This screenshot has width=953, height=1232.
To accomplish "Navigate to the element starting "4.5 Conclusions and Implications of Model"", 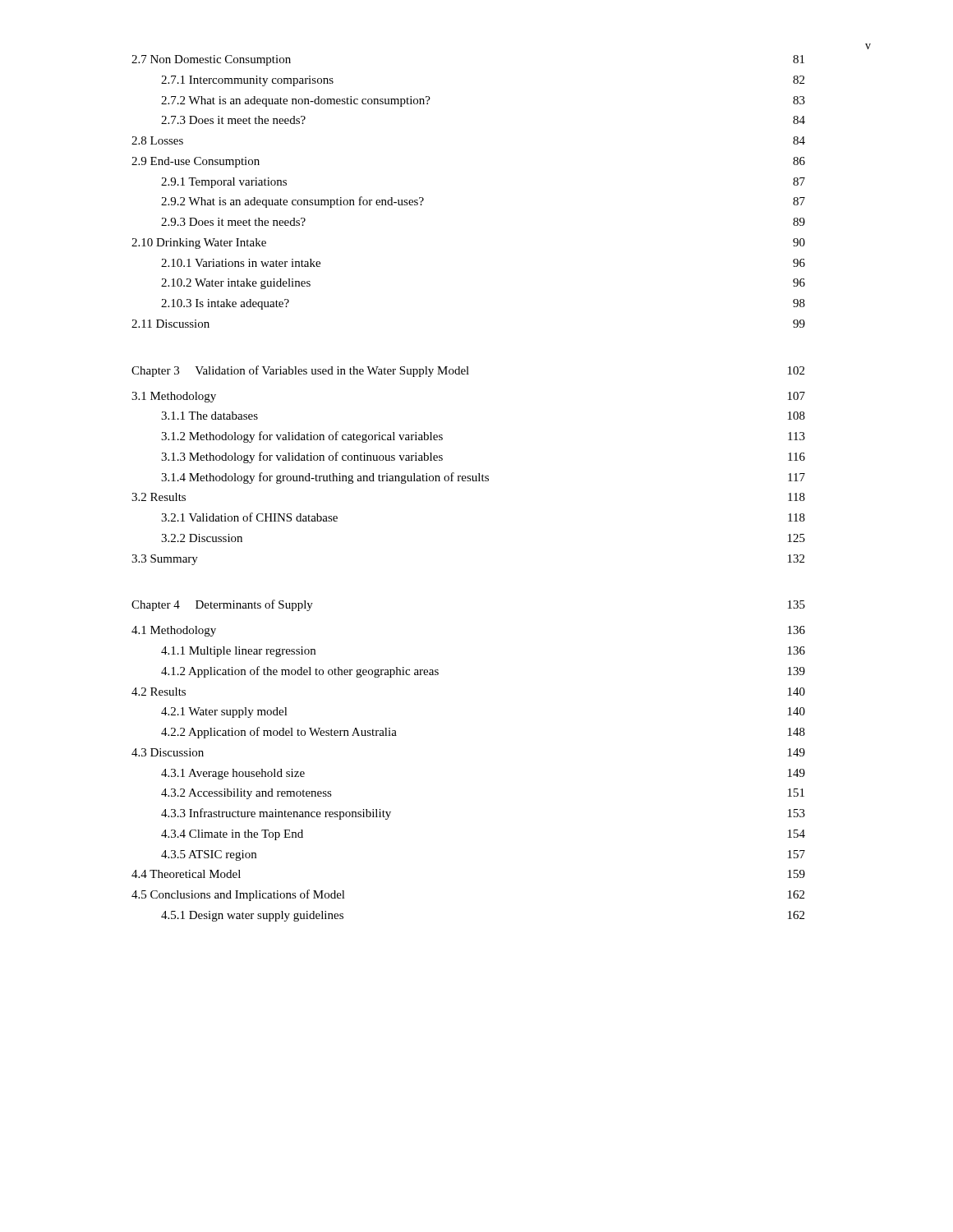I will coord(236,895).
